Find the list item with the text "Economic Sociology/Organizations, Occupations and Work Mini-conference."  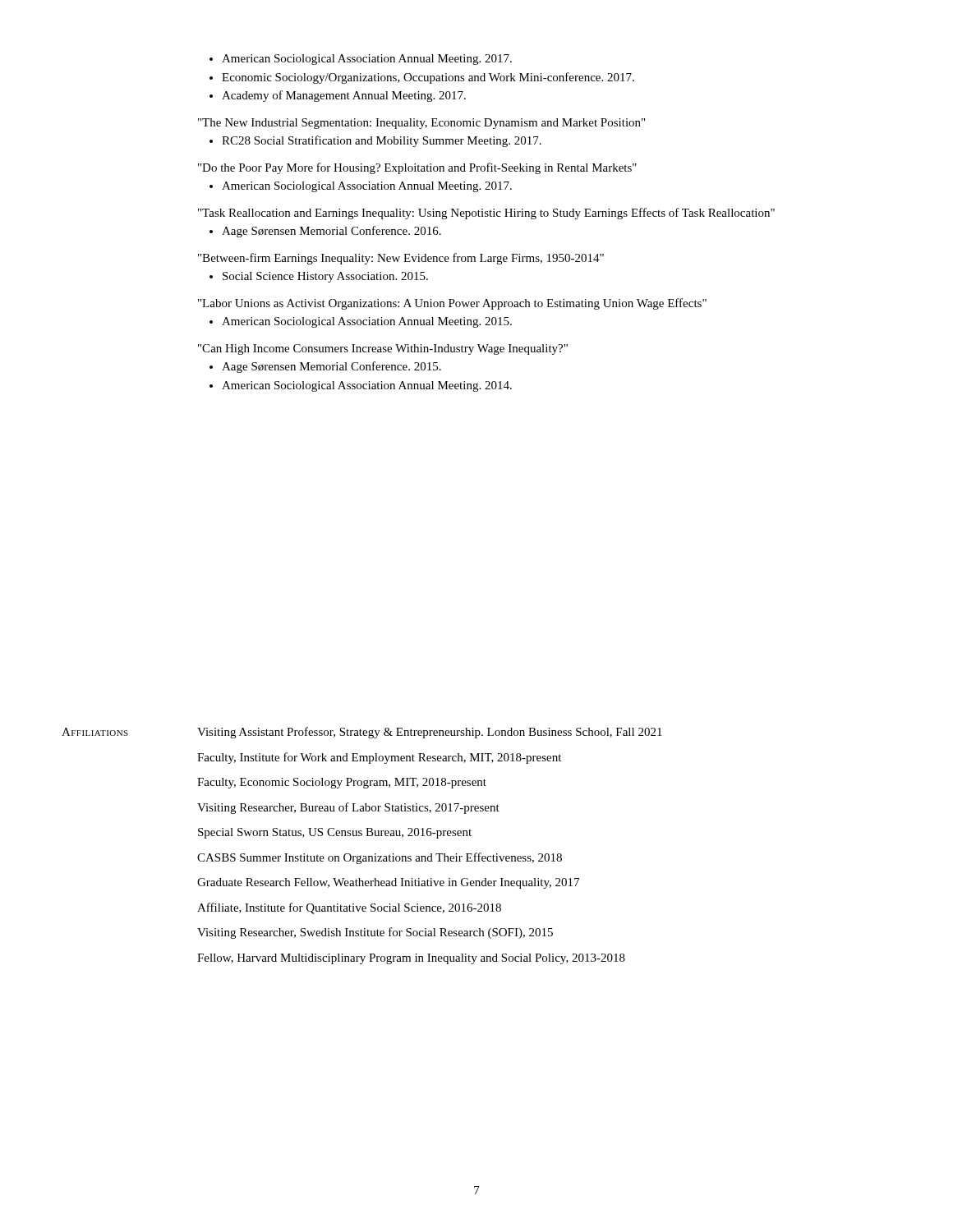[x=555, y=77]
